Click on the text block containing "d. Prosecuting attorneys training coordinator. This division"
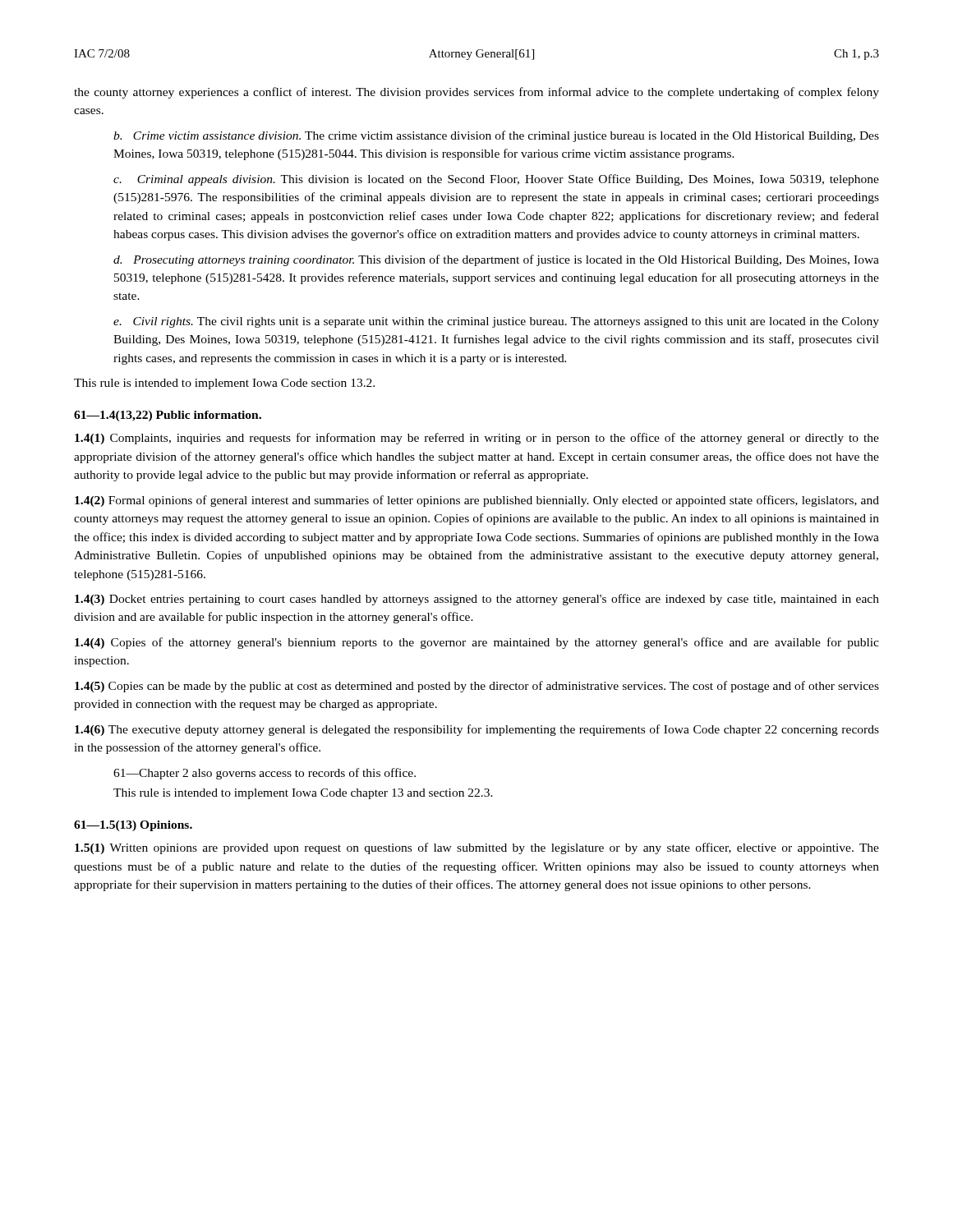This screenshot has width=953, height=1232. pos(496,277)
